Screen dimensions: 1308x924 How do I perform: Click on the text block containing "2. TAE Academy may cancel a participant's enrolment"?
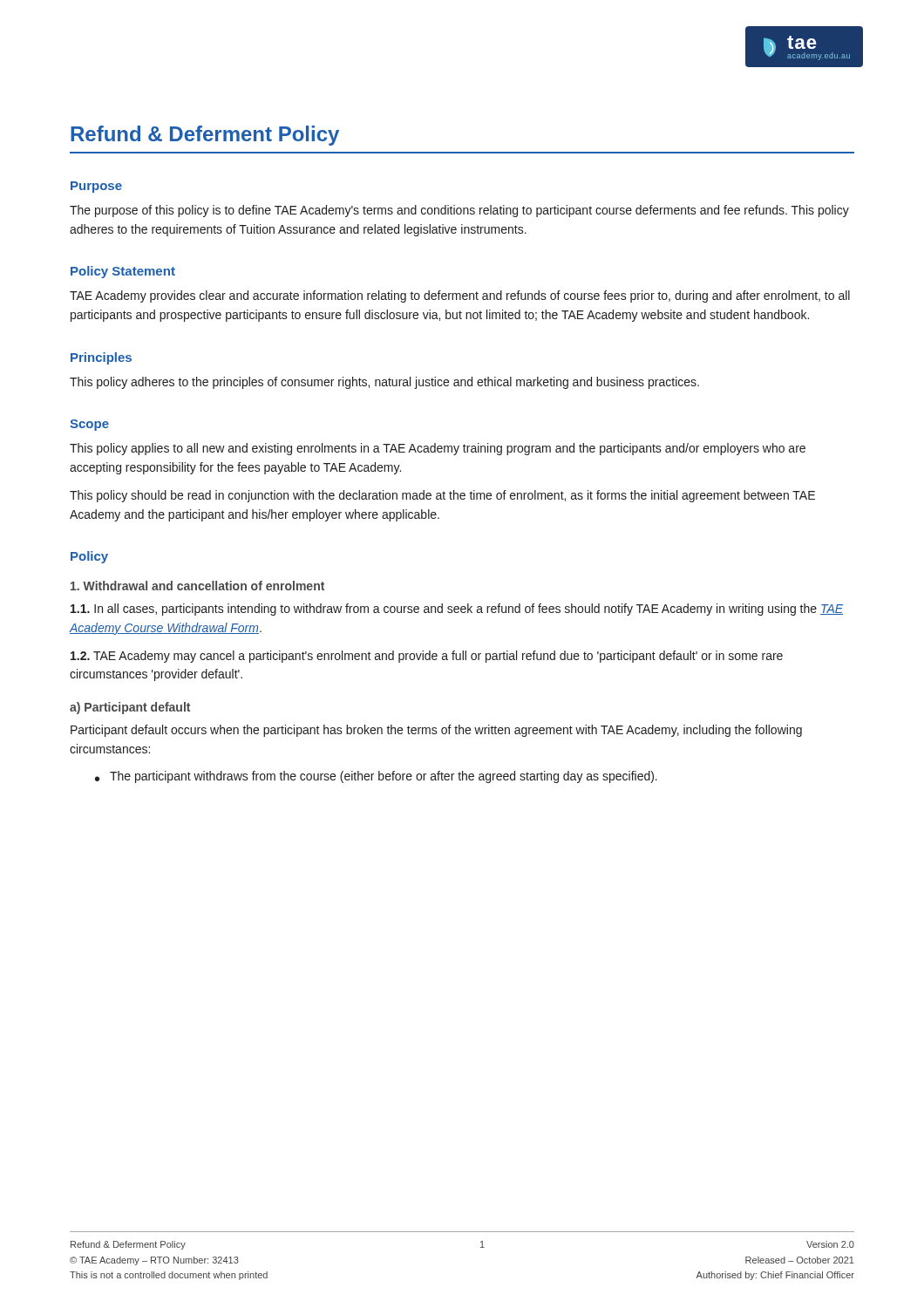(426, 665)
